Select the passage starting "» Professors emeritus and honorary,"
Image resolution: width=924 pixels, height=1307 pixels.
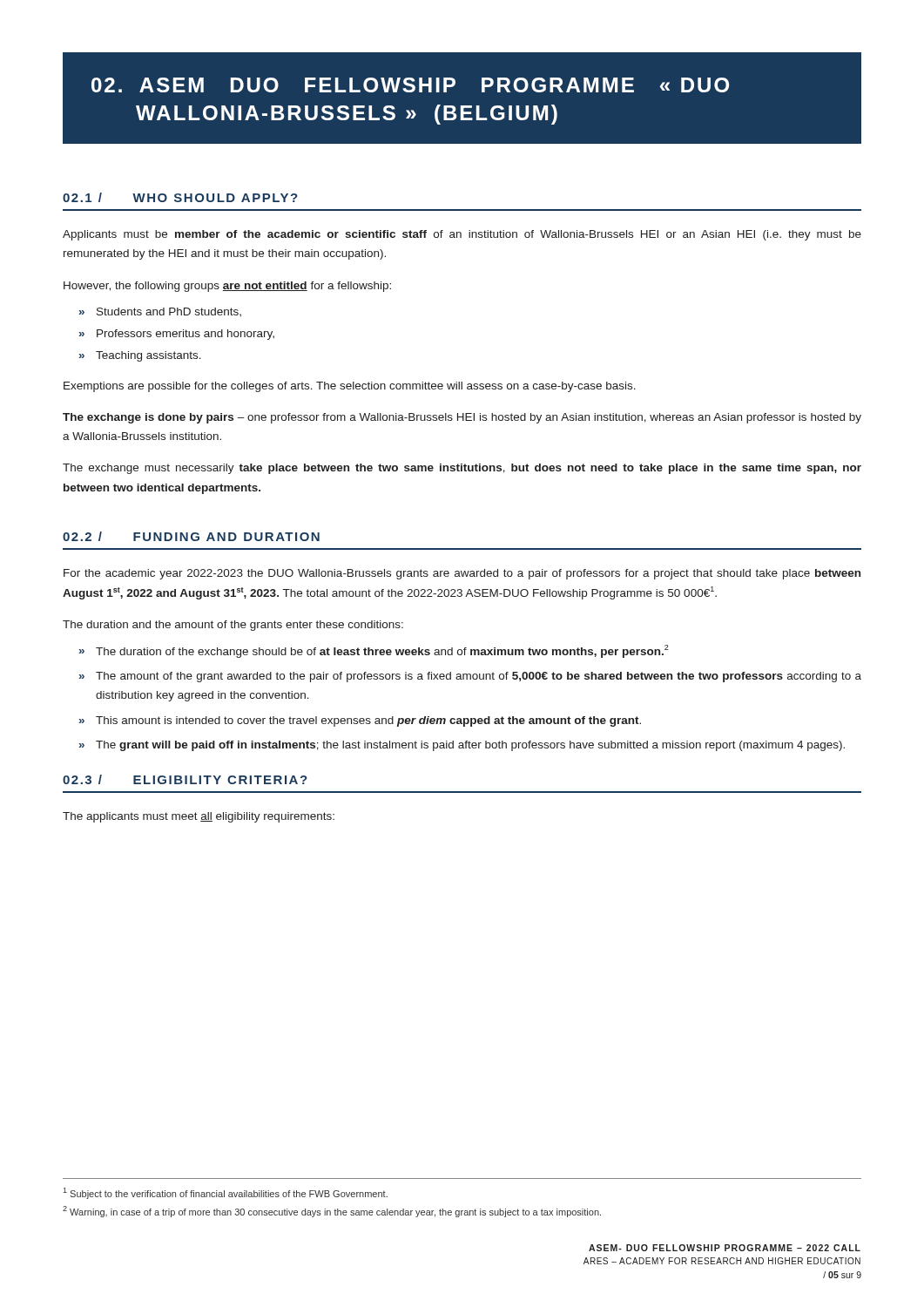[x=177, y=334]
